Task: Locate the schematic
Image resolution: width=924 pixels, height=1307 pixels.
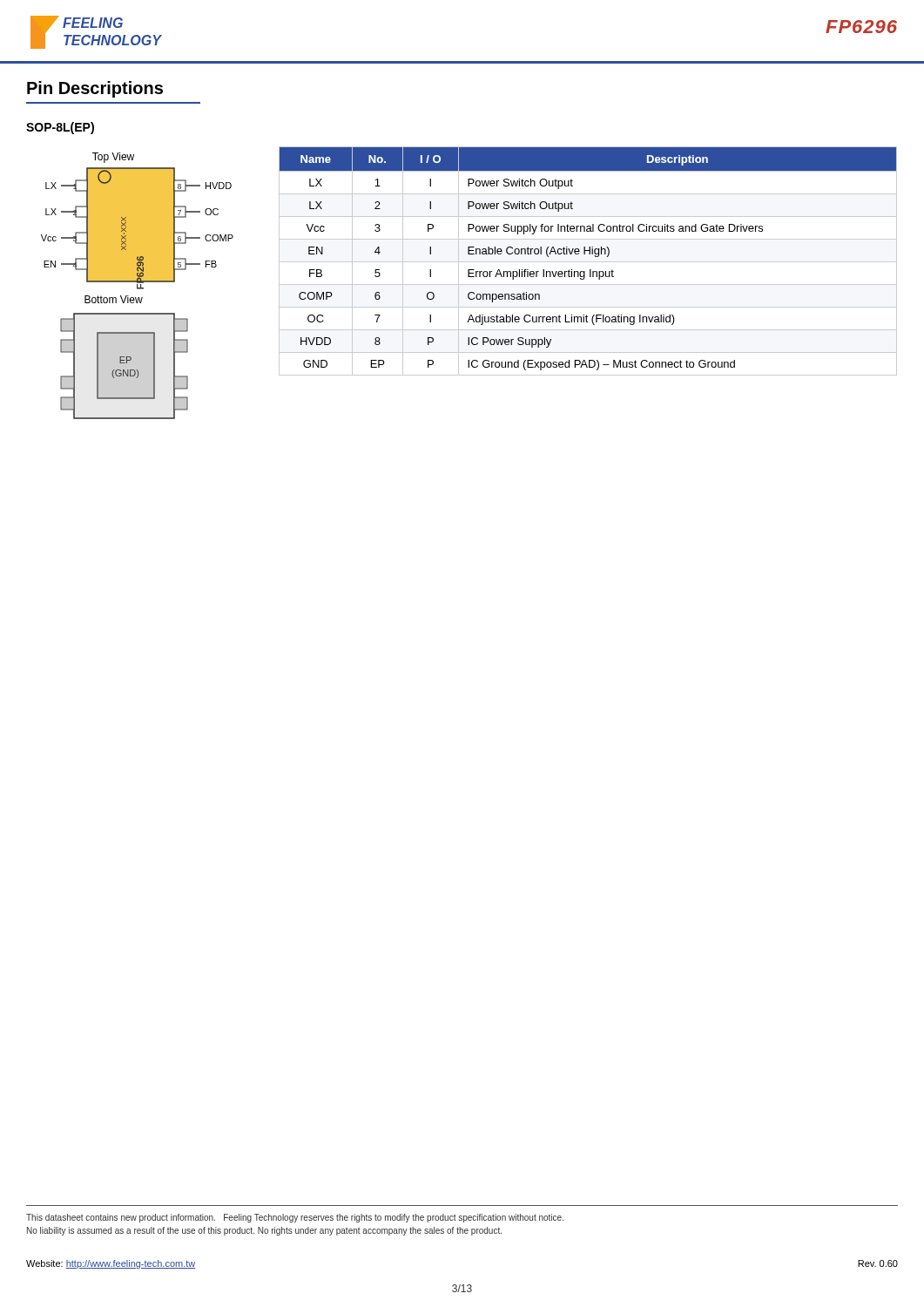Action: 152,287
